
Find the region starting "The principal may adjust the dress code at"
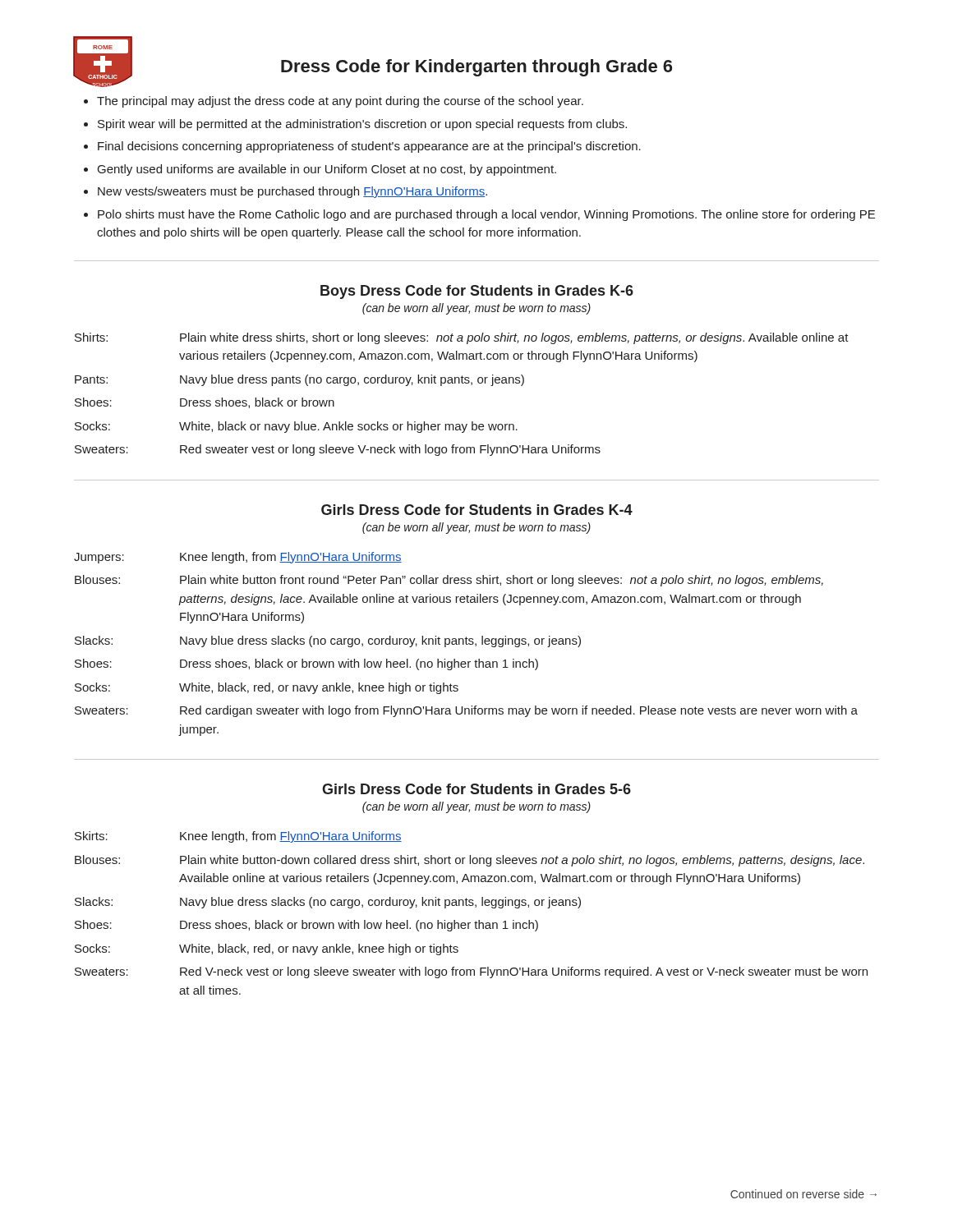(x=340, y=101)
